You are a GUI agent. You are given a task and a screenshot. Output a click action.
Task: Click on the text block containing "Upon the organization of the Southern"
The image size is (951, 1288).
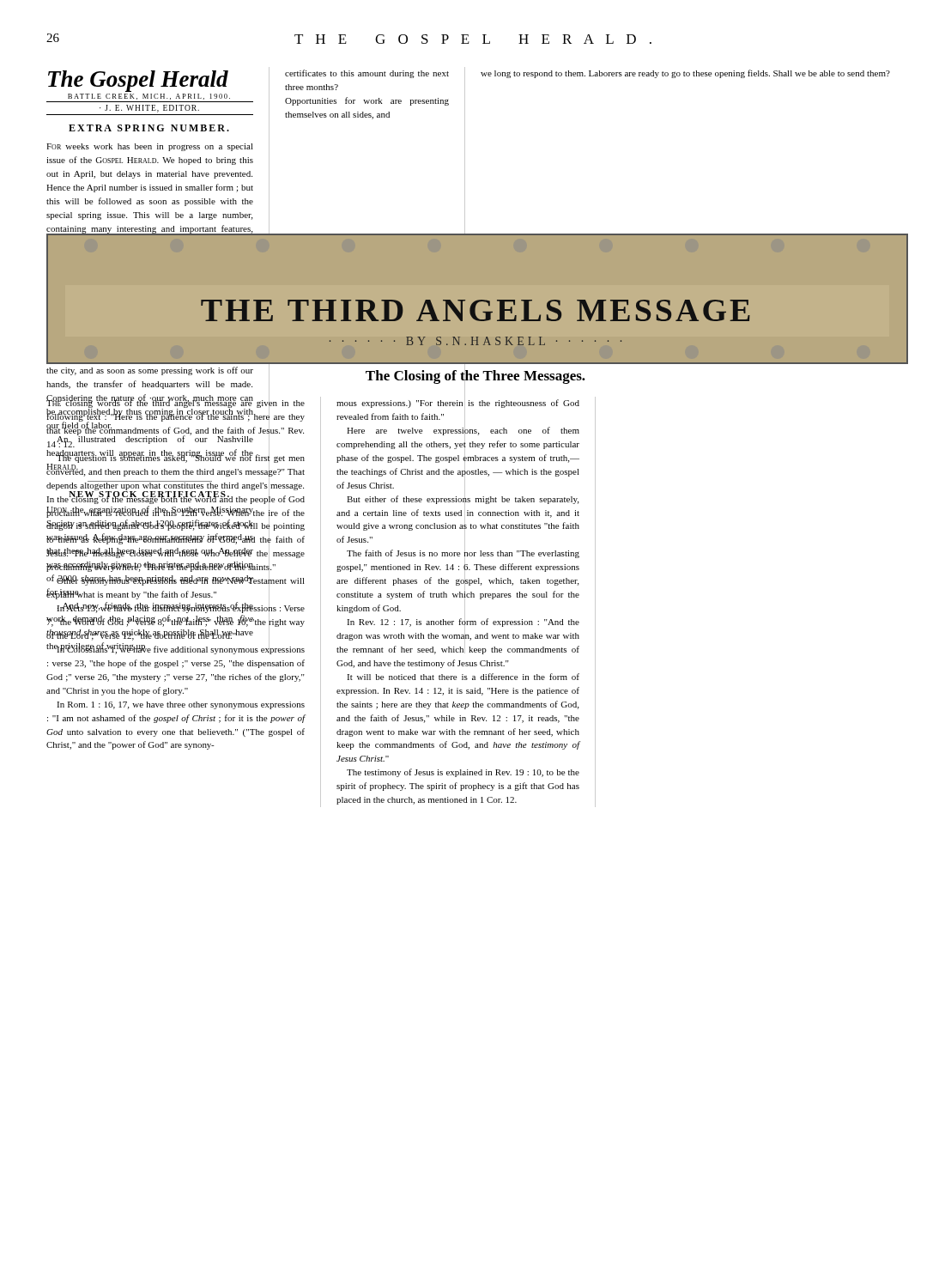(150, 578)
